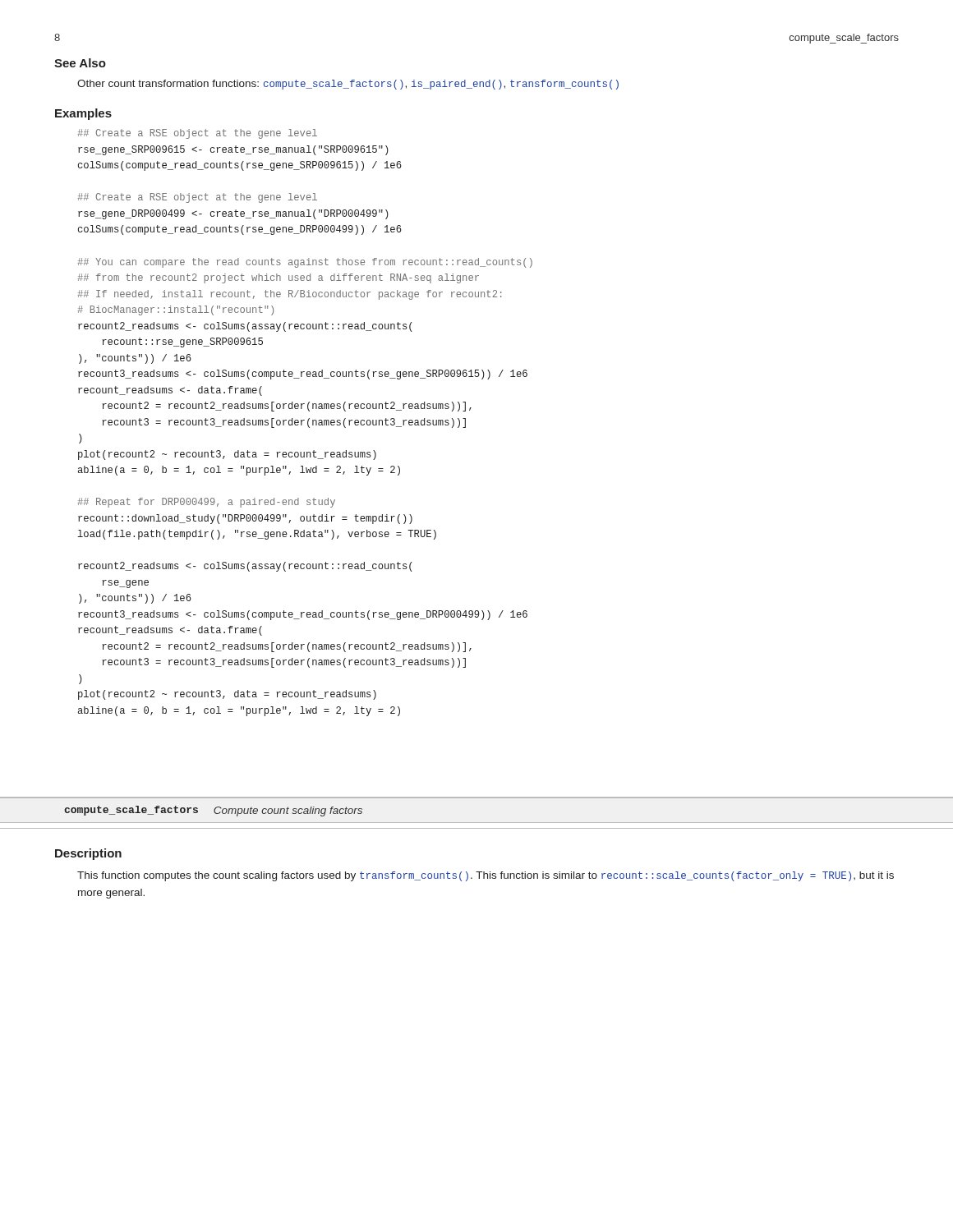Where is the passage that starts "Create a RSE object at"?

point(198,134)
